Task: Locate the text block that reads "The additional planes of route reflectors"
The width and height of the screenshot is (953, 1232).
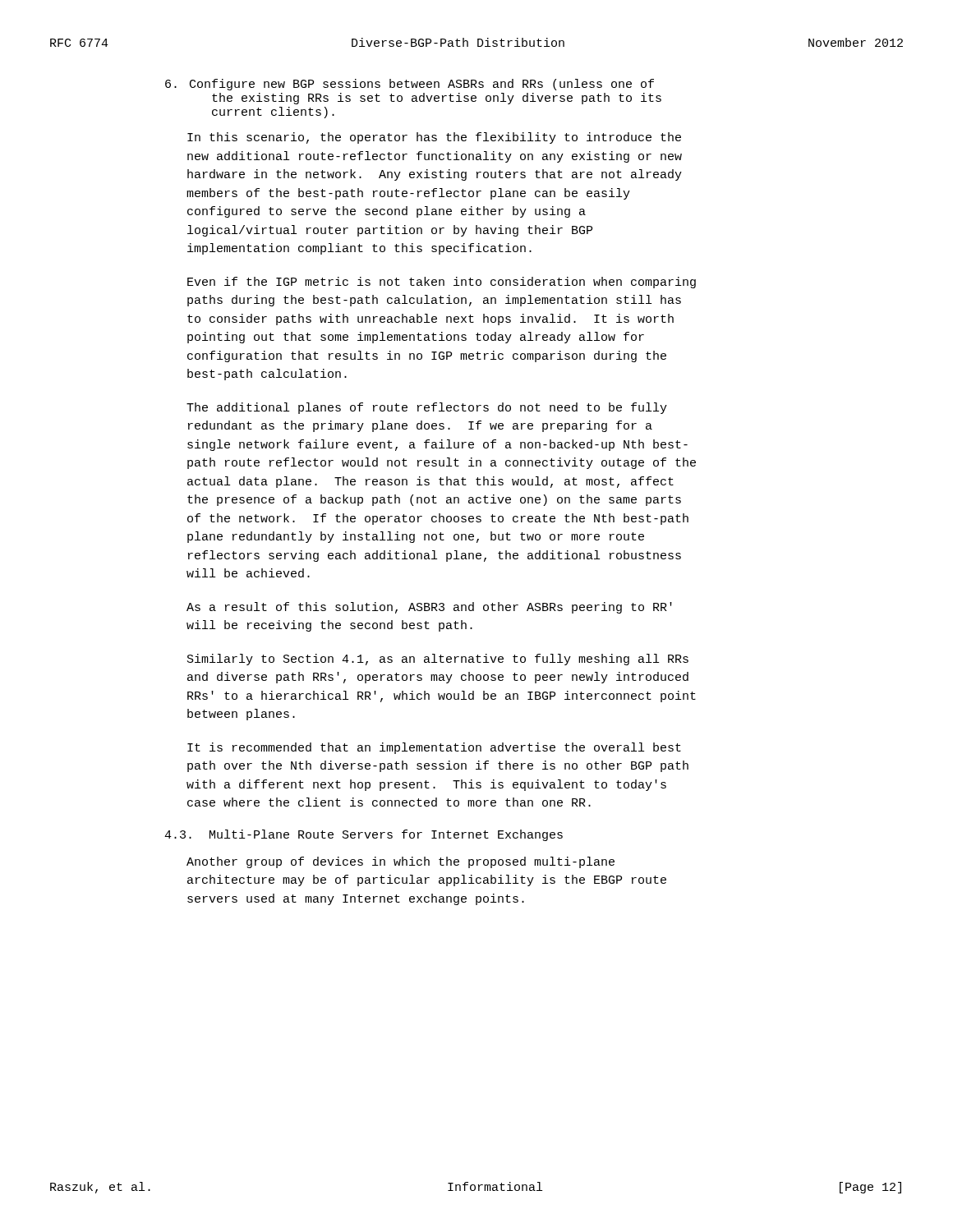Action: point(431,491)
